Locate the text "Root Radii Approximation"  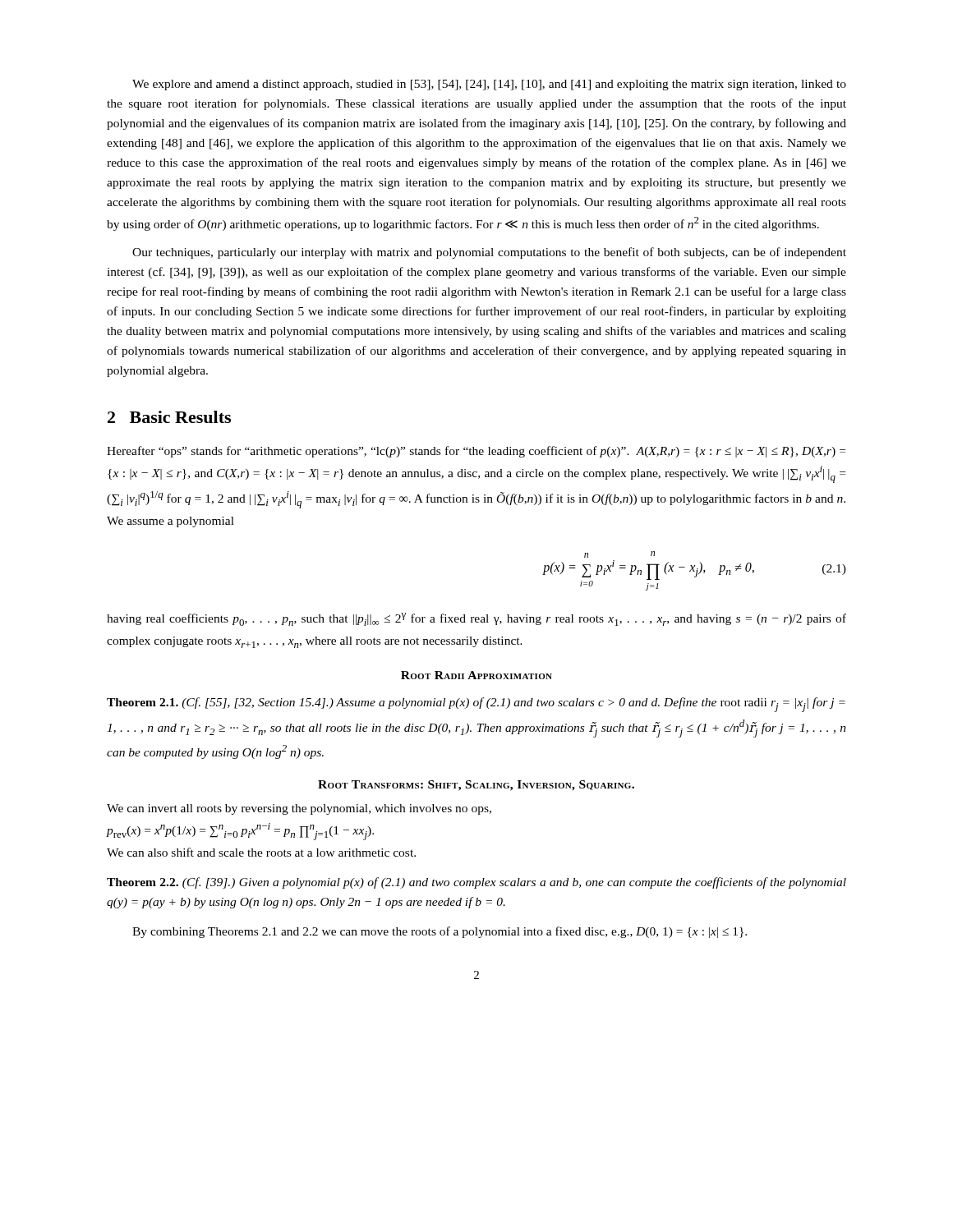click(x=476, y=676)
